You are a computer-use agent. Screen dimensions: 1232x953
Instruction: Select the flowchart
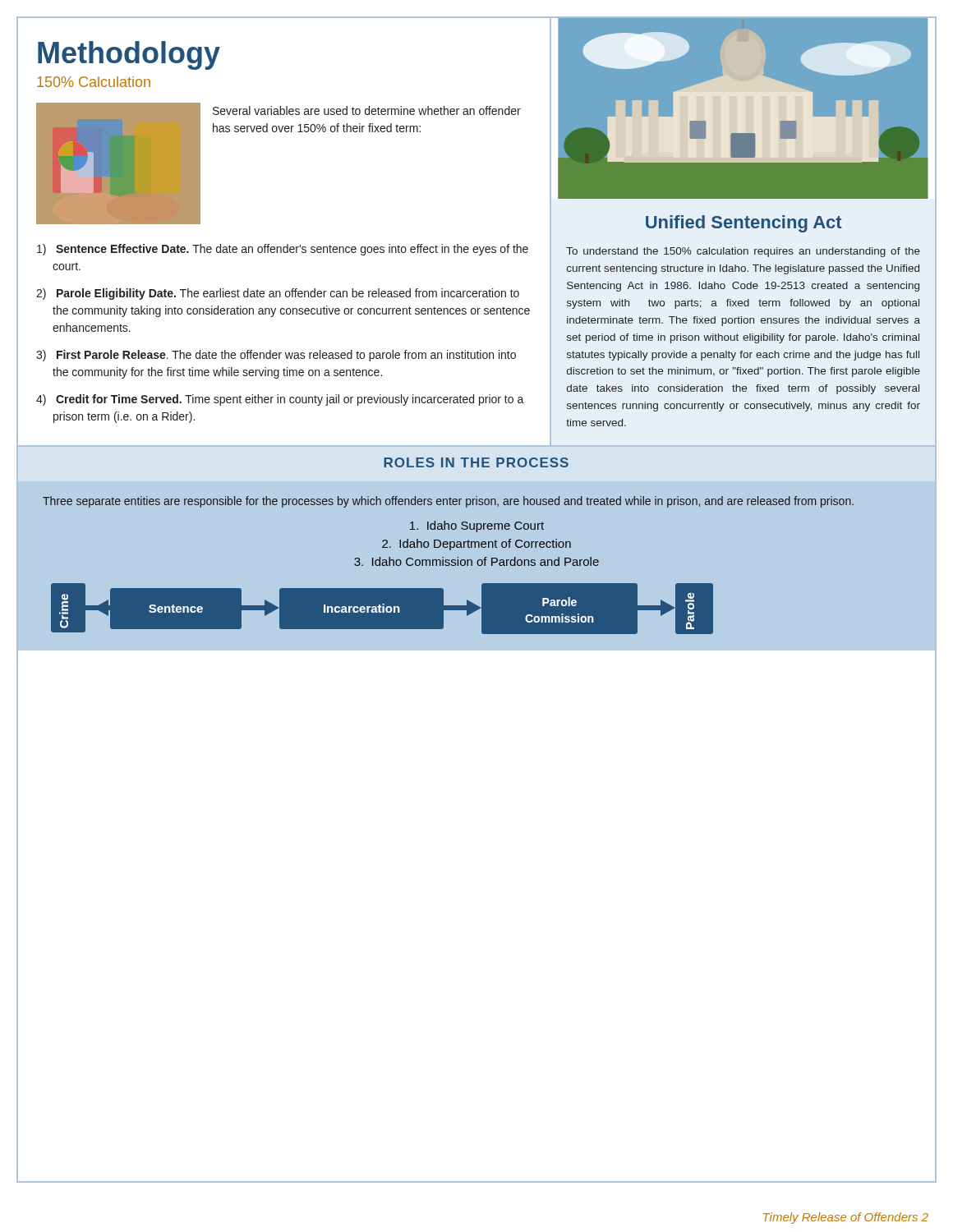[476, 611]
